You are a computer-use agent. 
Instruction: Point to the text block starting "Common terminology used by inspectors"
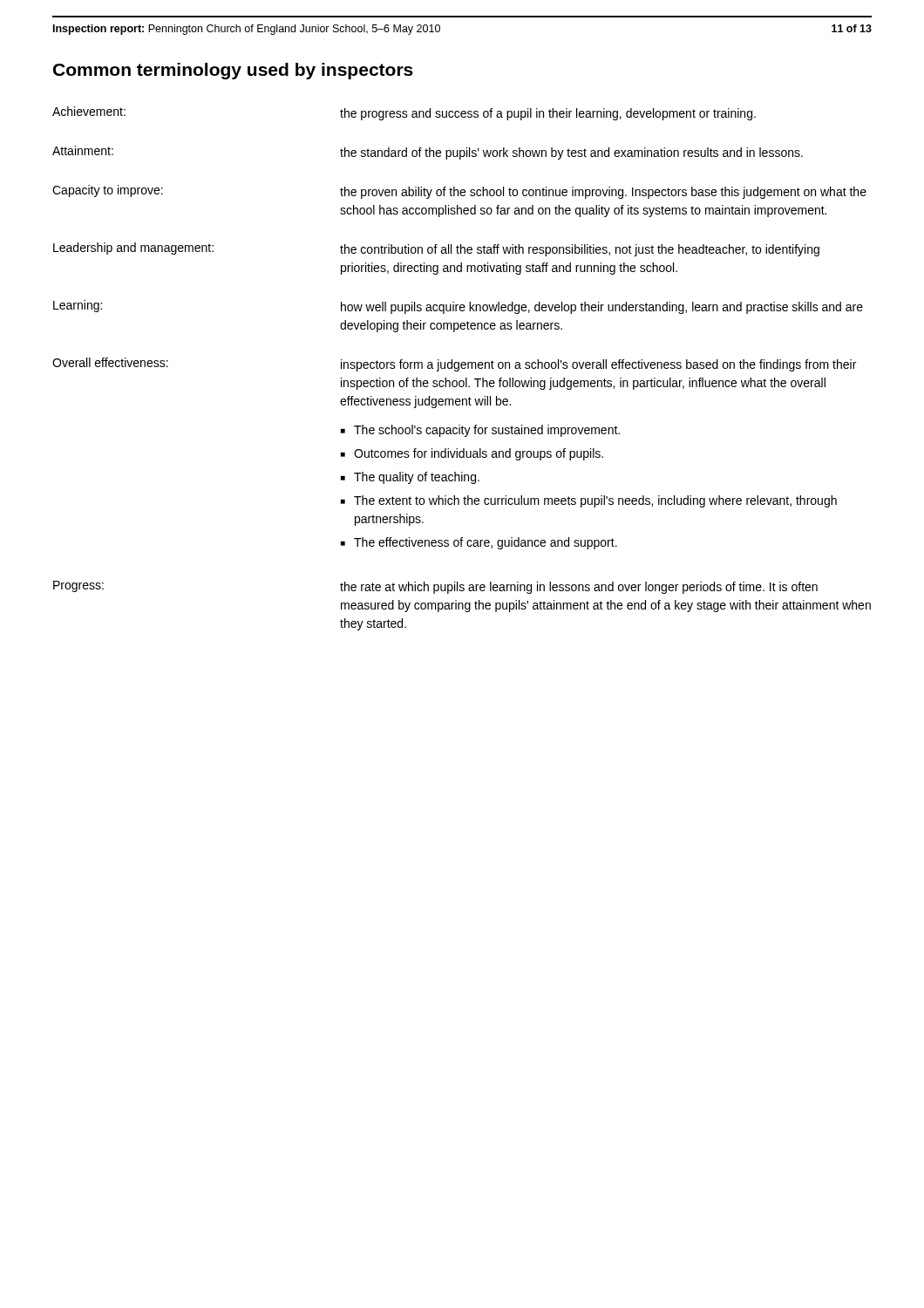coord(233,69)
